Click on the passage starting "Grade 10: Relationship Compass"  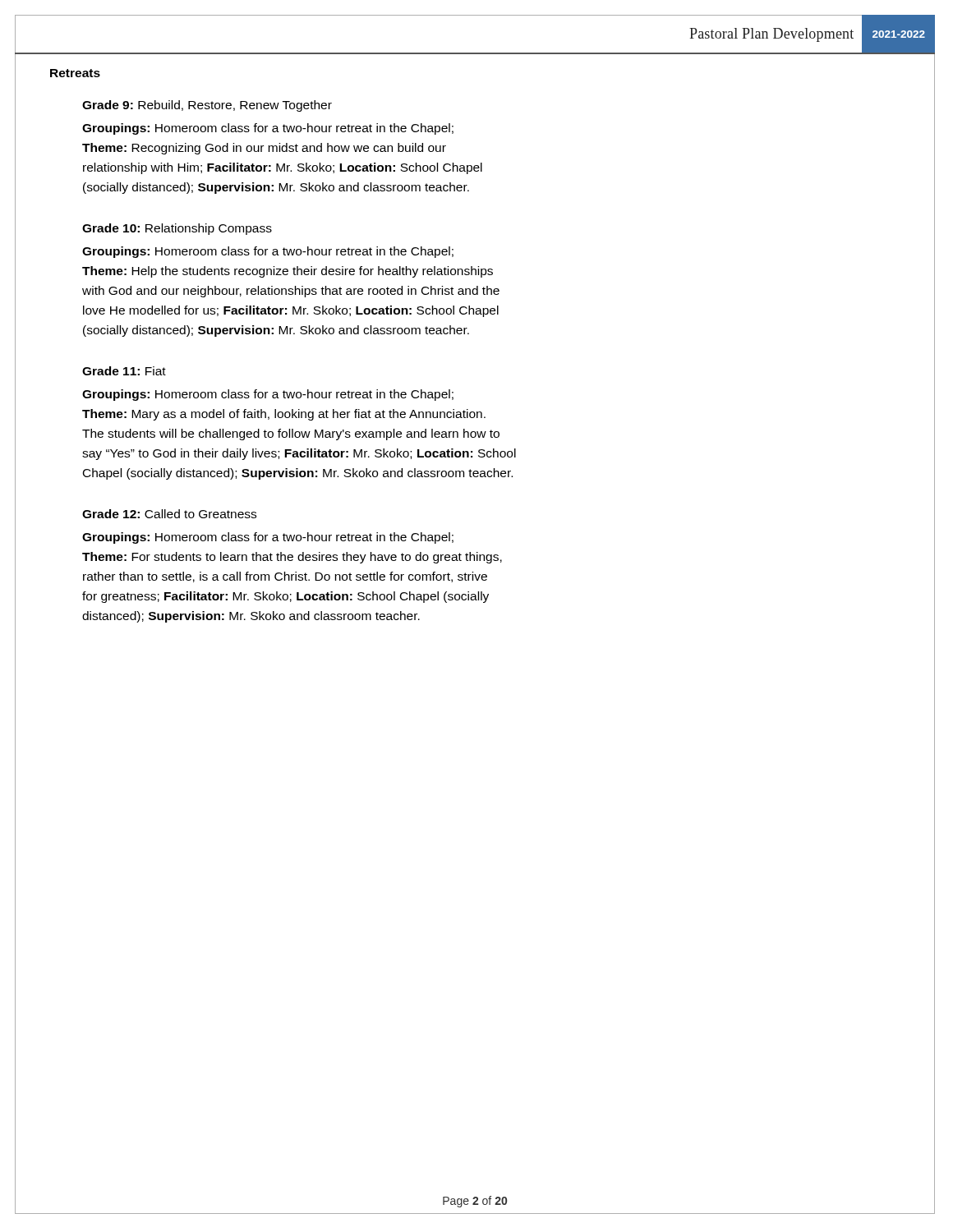point(493,279)
